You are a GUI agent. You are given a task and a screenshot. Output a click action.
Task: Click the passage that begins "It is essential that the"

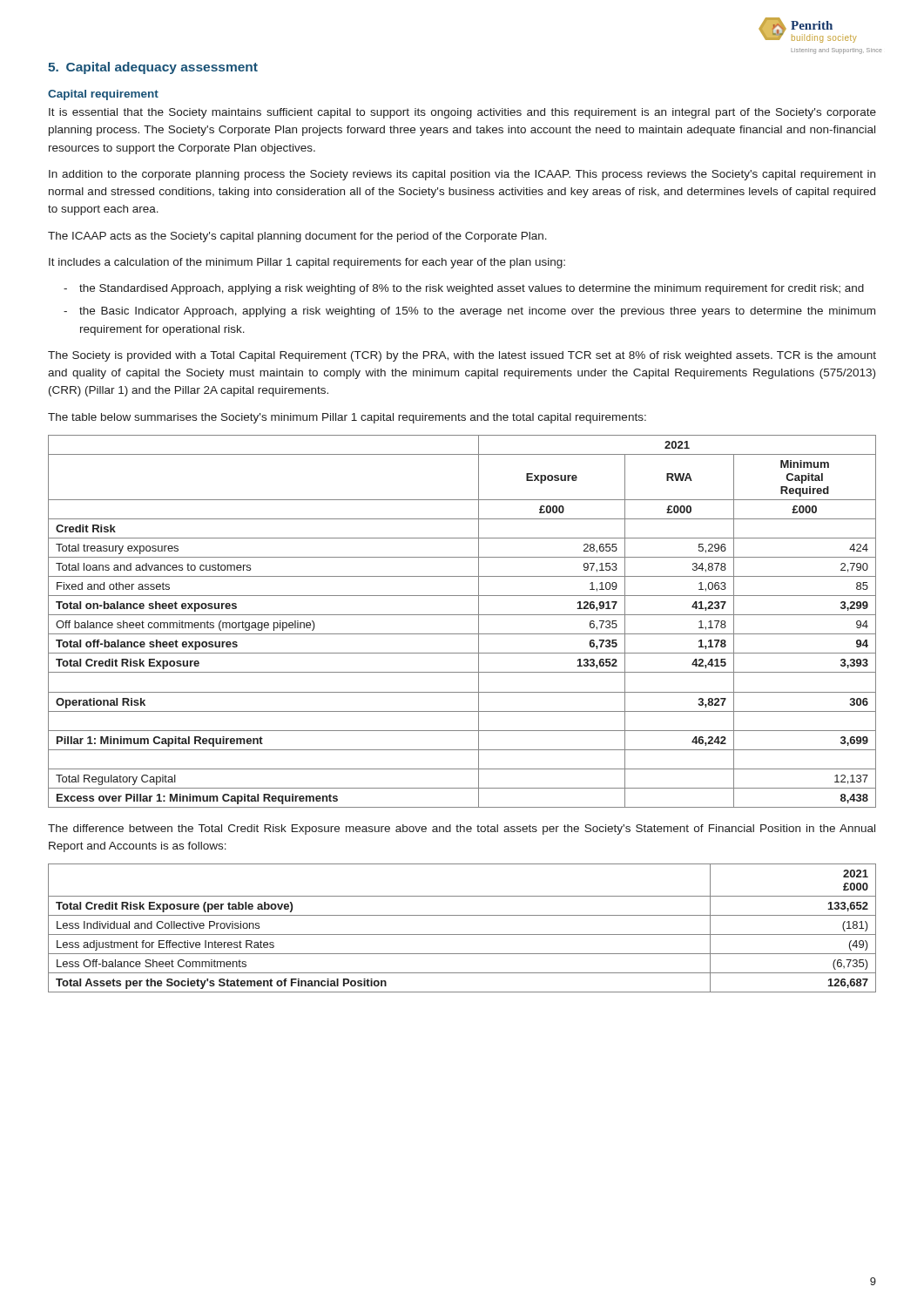coord(462,130)
